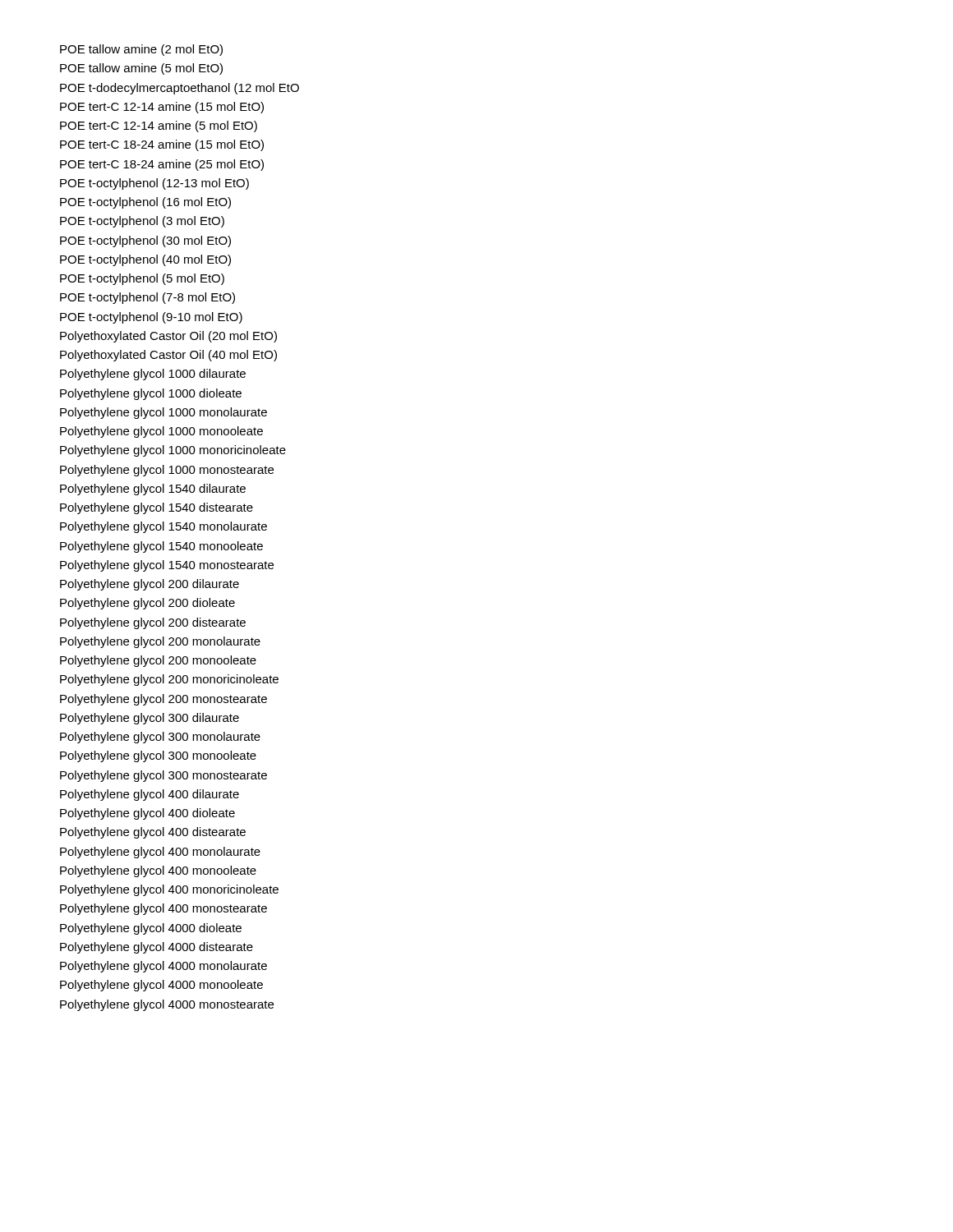This screenshot has width=953, height=1232.
Task: Where does it say "Polyethylene glycol 1540 dilaurate"?
Action: [153, 488]
